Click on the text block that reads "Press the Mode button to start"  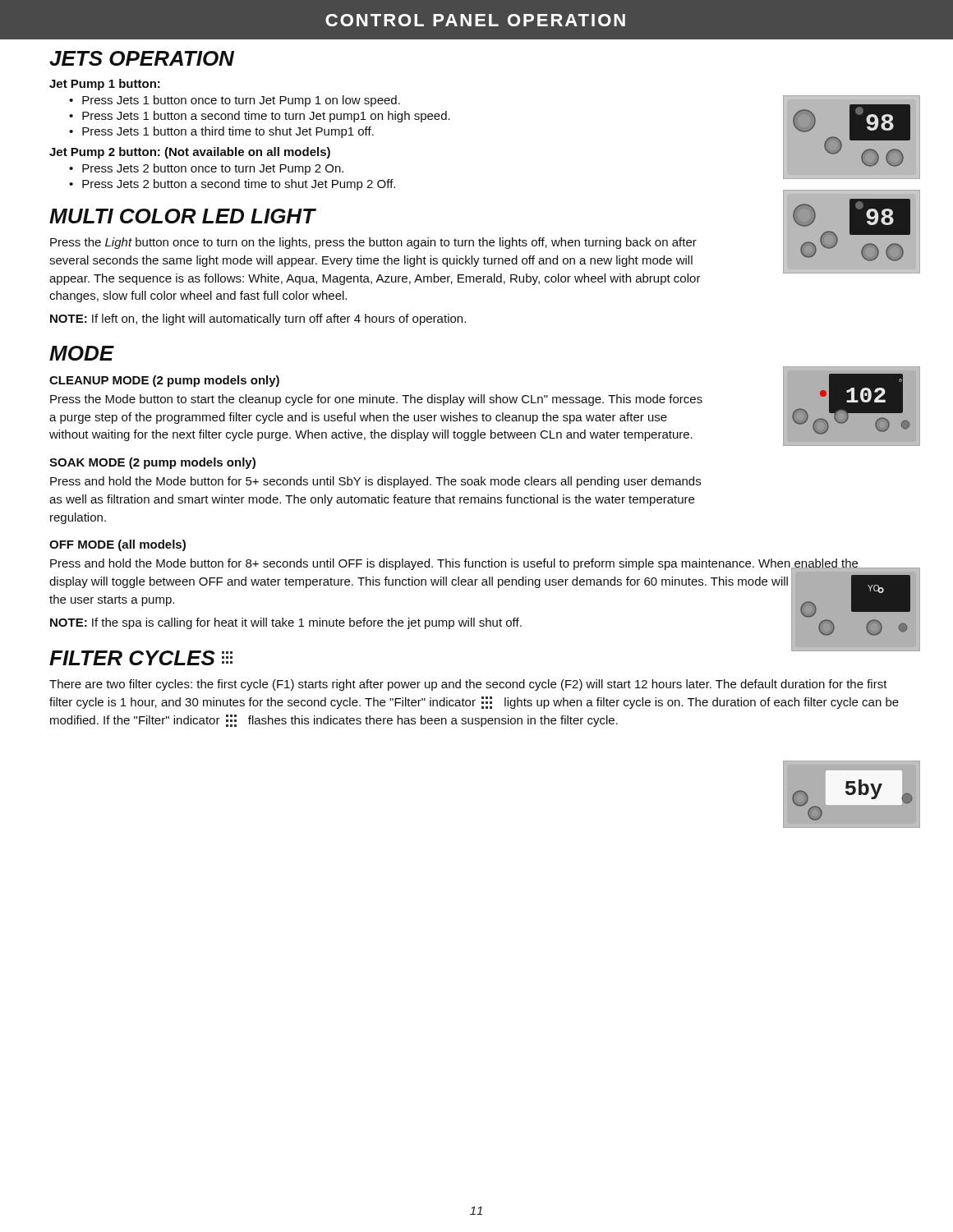tap(376, 416)
